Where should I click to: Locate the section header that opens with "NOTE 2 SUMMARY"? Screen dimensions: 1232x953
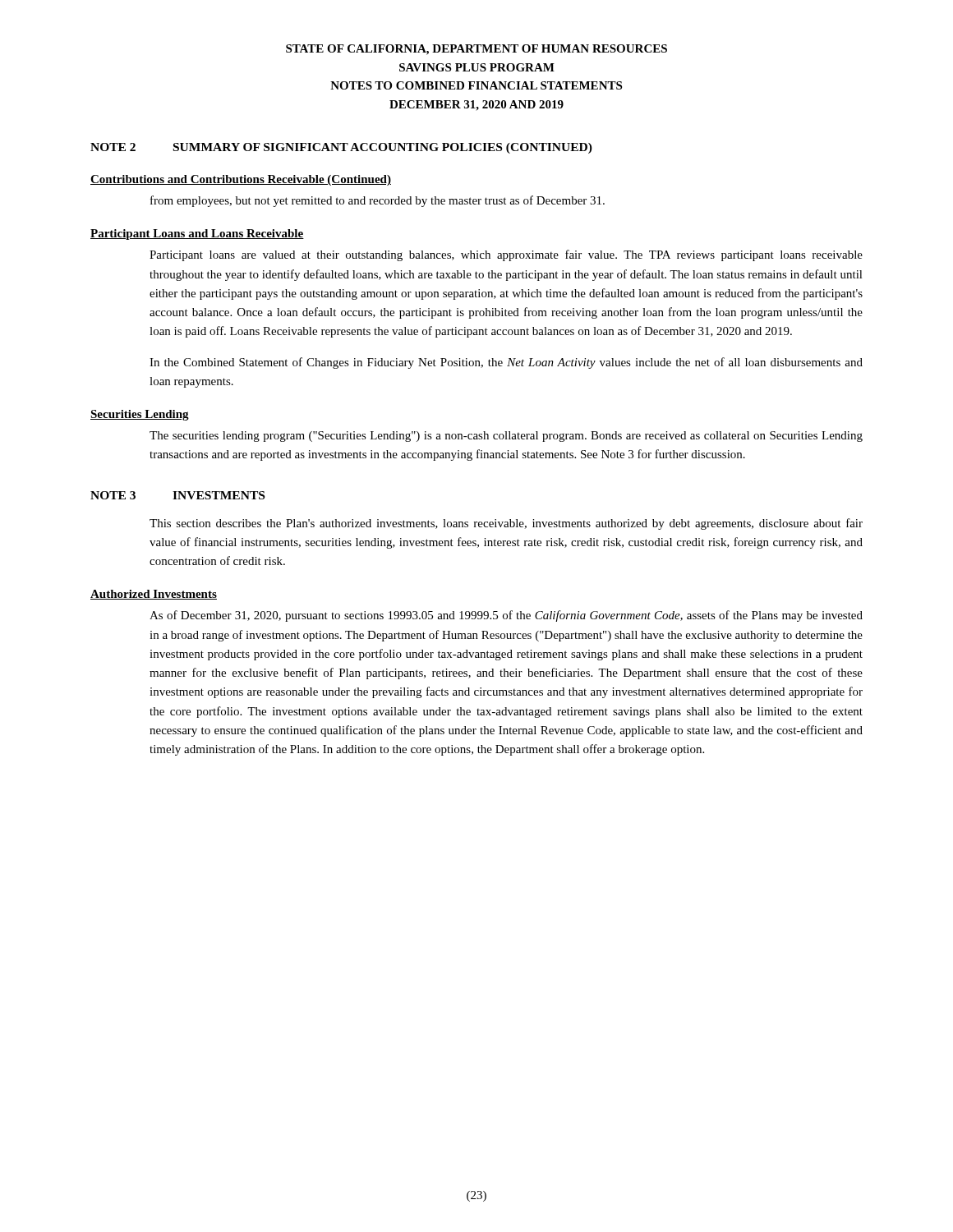click(341, 147)
